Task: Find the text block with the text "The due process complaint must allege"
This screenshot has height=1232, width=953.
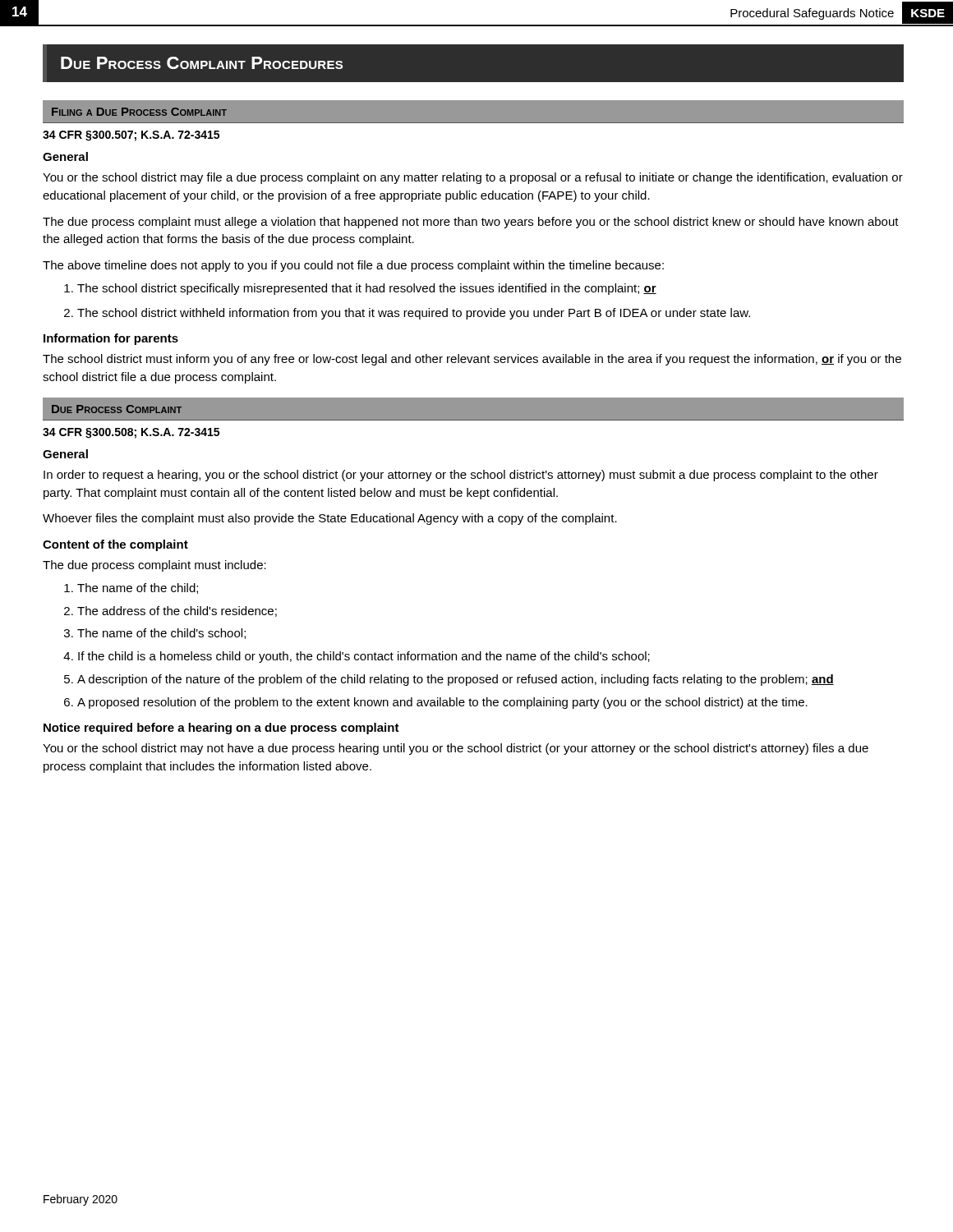Action: [470, 230]
